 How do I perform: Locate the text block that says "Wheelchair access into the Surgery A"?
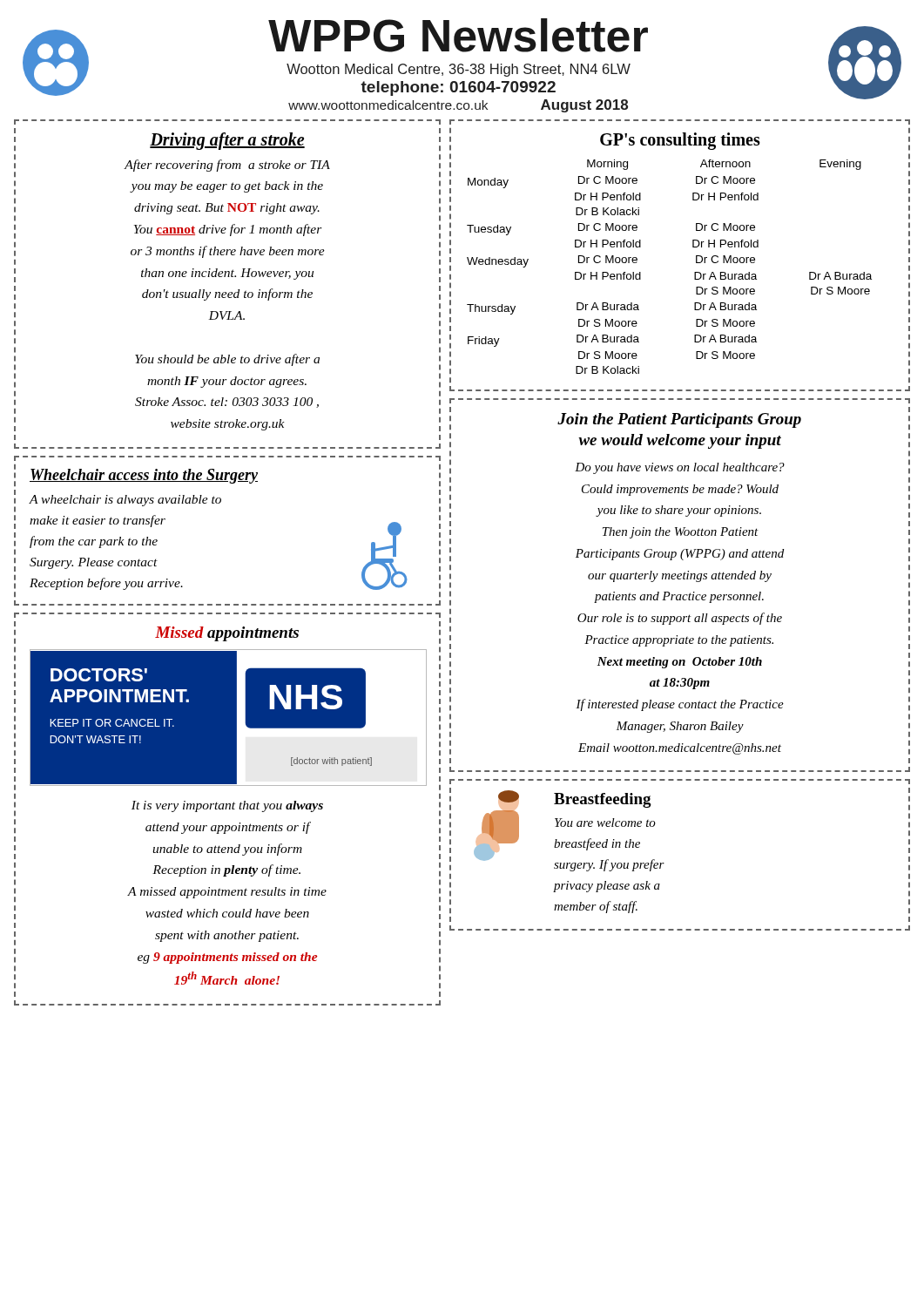[144, 476]
